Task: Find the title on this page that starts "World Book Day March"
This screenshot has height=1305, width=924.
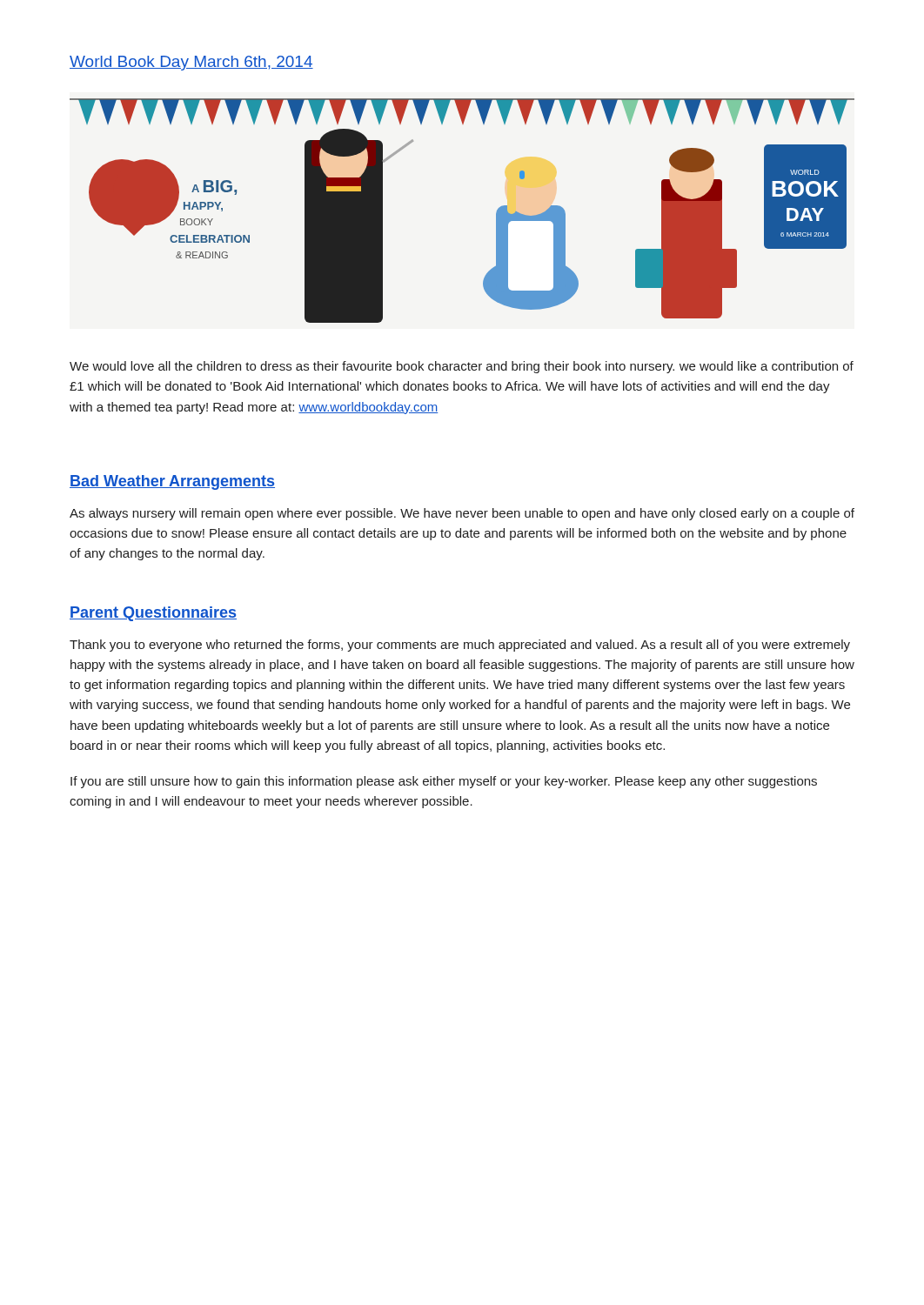Action: pyautogui.click(x=191, y=63)
